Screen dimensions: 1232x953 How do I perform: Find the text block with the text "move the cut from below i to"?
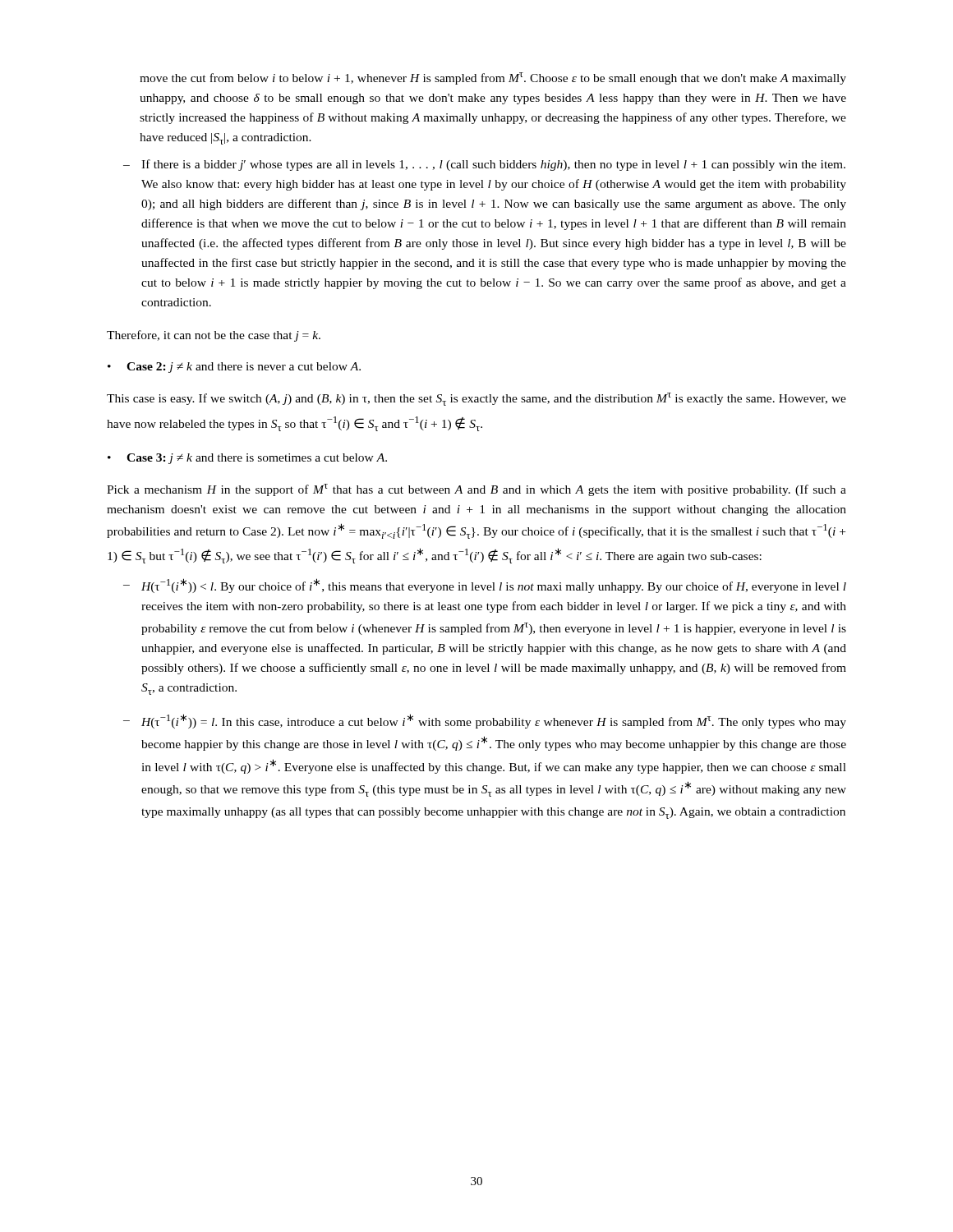[x=493, y=108]
